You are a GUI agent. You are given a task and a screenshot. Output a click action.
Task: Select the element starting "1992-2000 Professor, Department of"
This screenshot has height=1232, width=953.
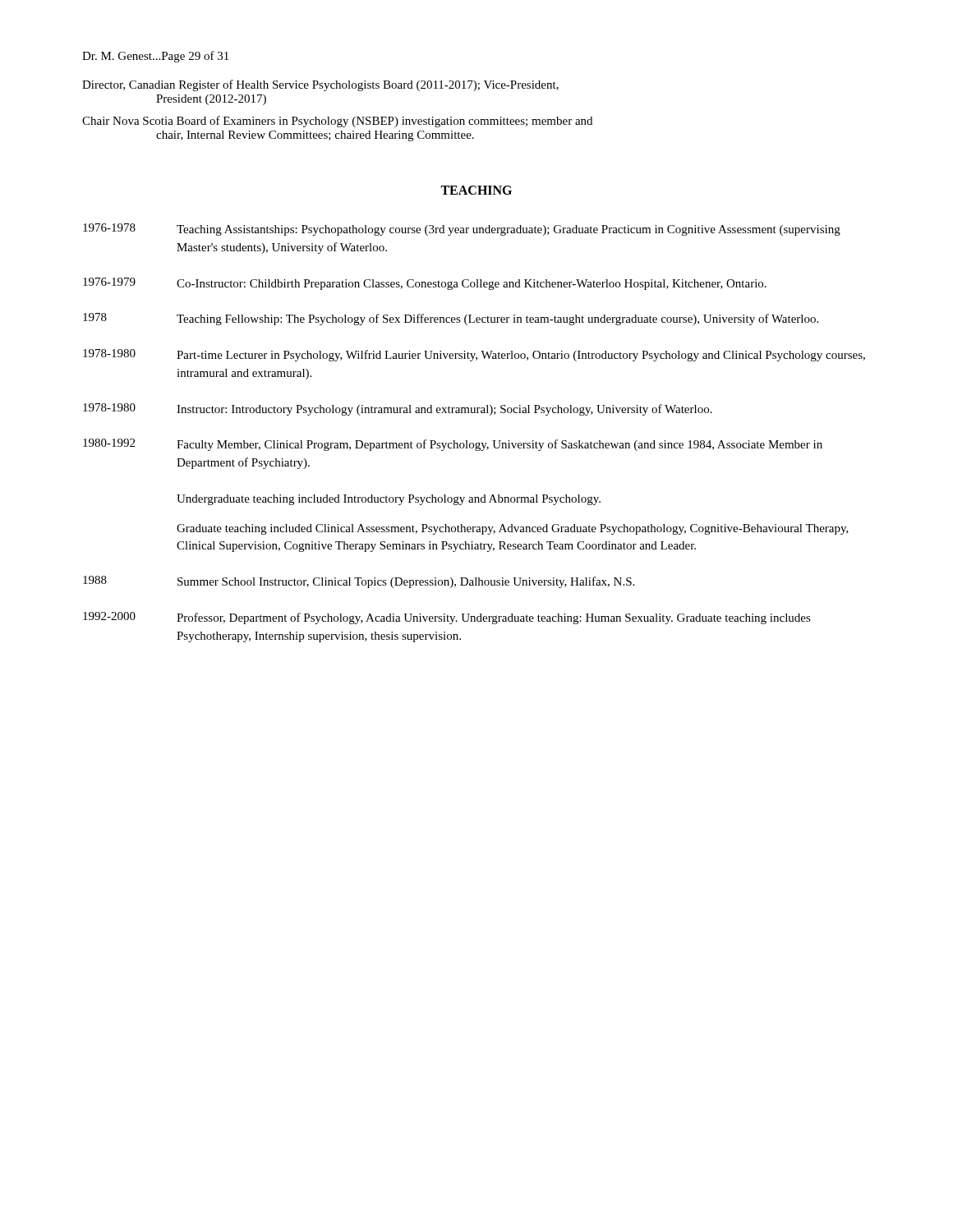click(476, 627)
